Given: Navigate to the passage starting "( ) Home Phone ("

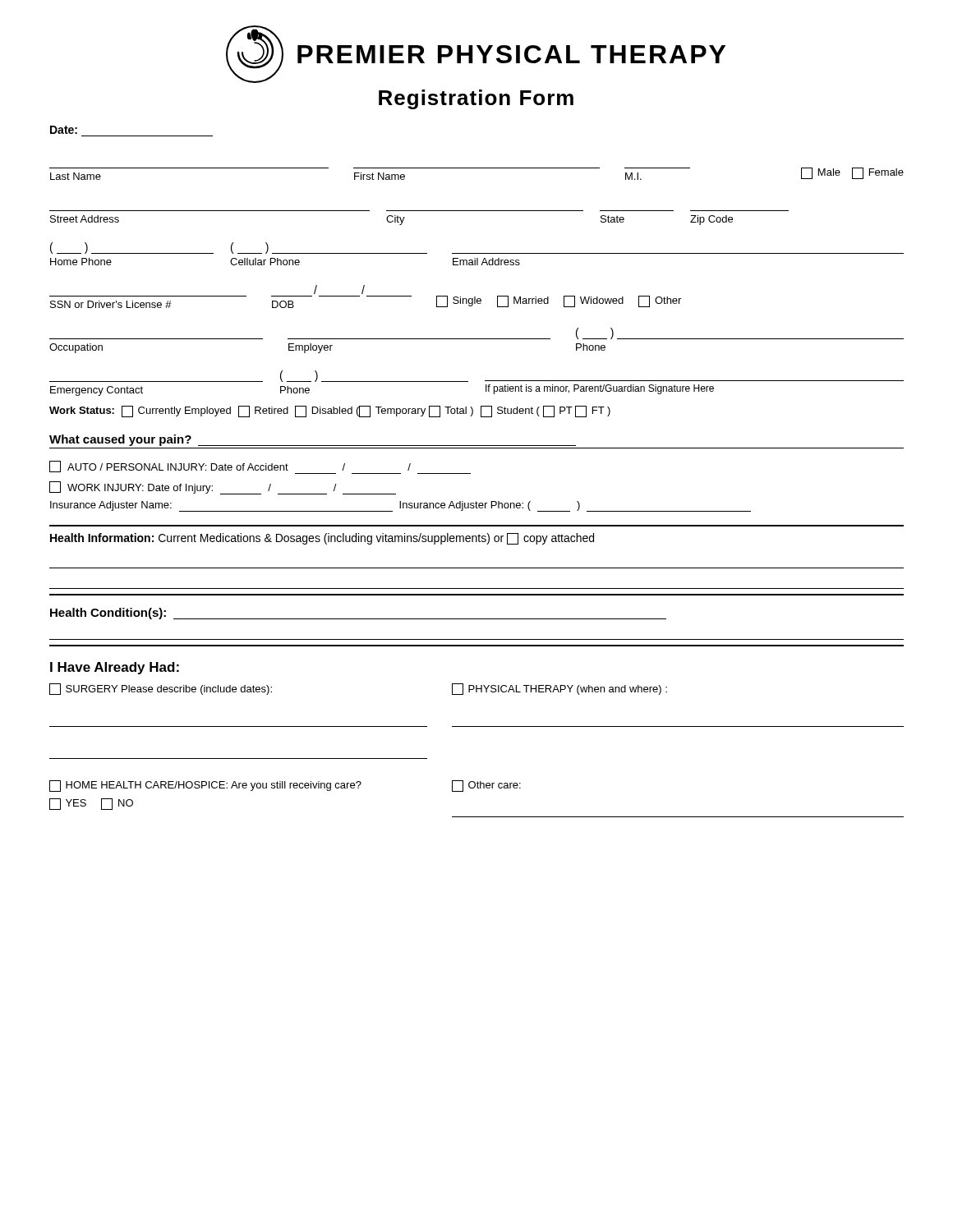Looking at the screenshot, I should pyautogui.click(x=476, y=252).
